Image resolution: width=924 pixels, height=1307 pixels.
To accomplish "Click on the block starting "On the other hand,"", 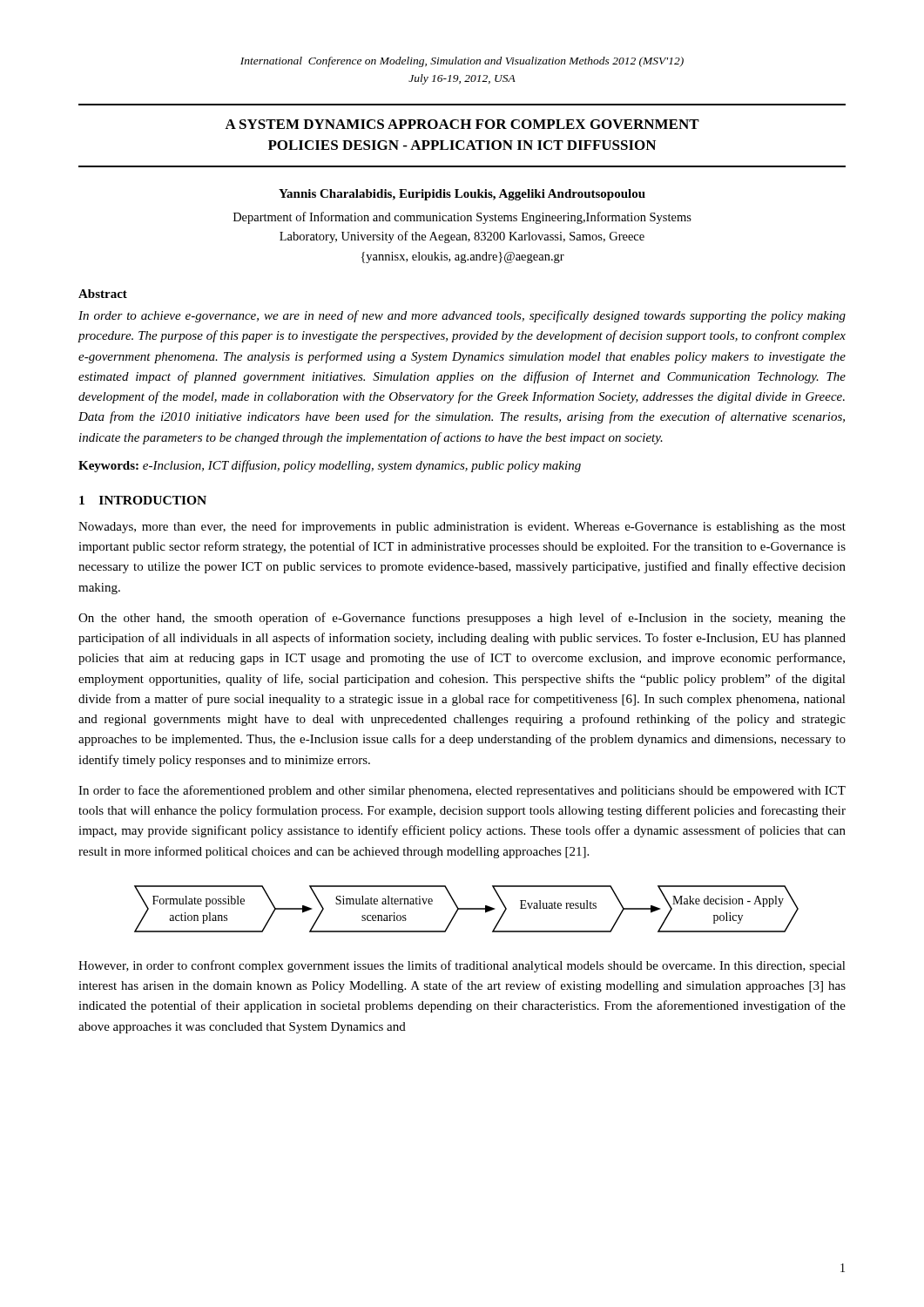I will tap(462, 689).
